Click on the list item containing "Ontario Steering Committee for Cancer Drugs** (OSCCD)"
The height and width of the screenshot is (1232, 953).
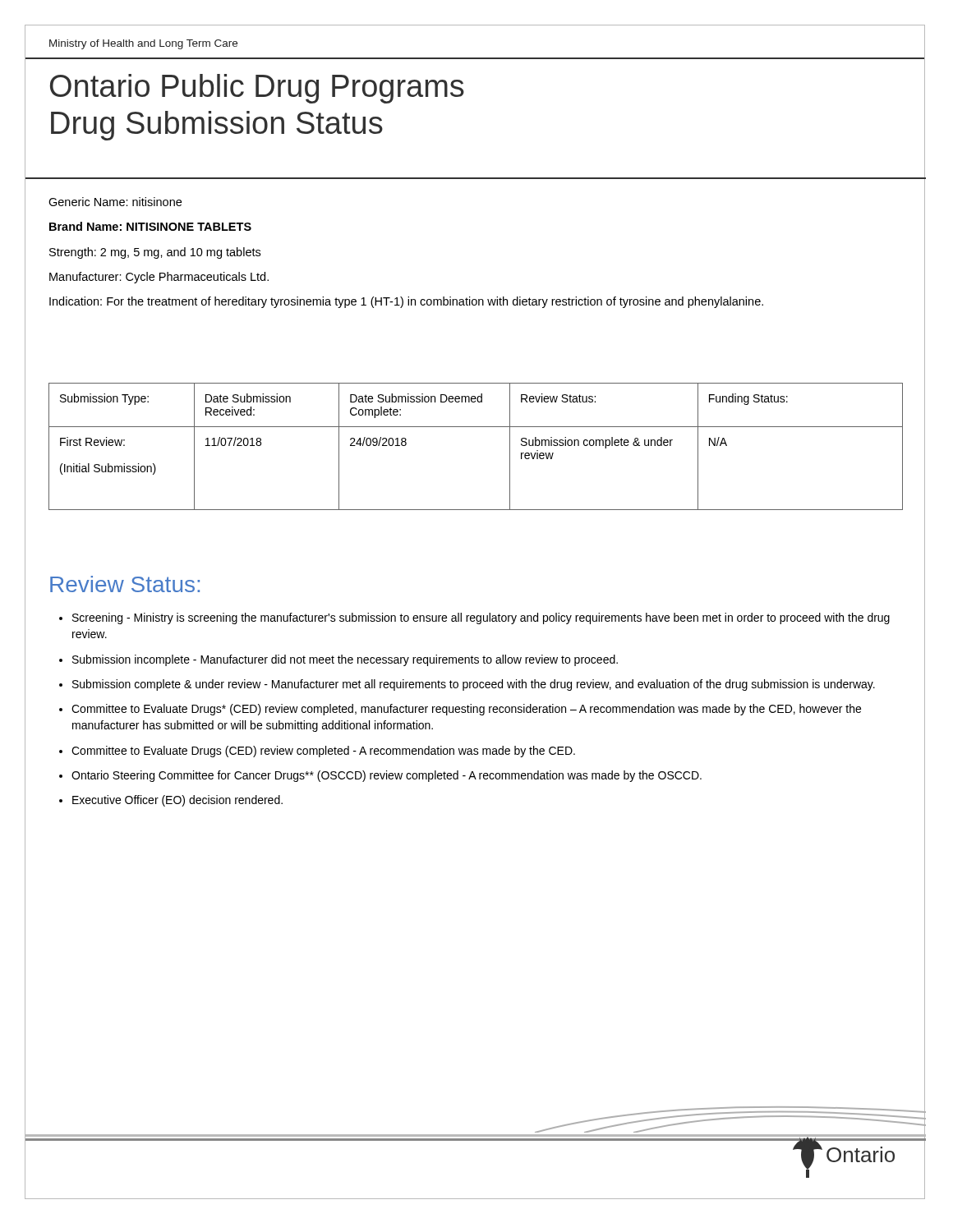tap(387, 775)
